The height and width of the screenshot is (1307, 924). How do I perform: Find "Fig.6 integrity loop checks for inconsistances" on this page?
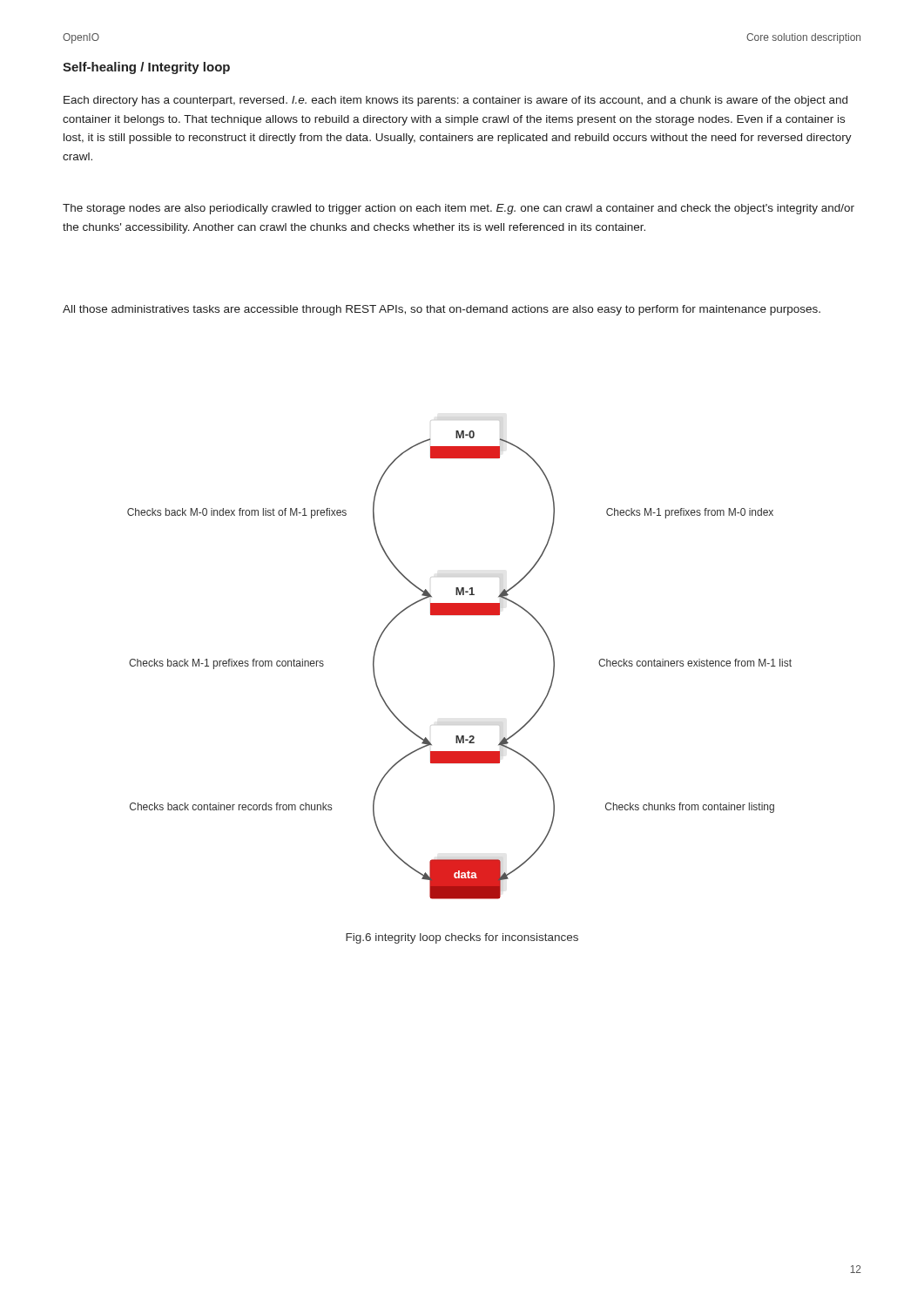tap(462, 937)
